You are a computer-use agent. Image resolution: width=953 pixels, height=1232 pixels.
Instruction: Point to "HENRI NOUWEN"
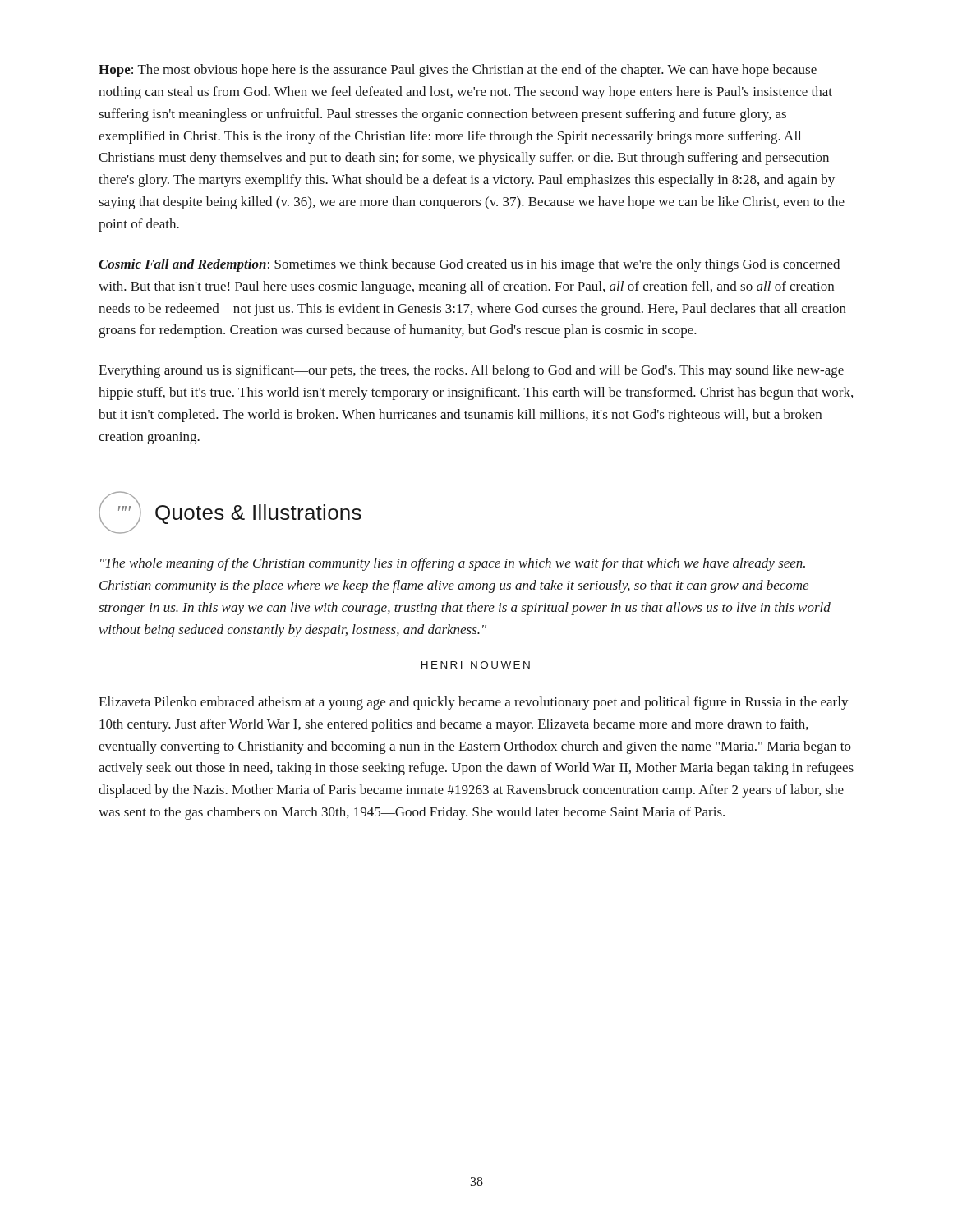tap(476, 664)
